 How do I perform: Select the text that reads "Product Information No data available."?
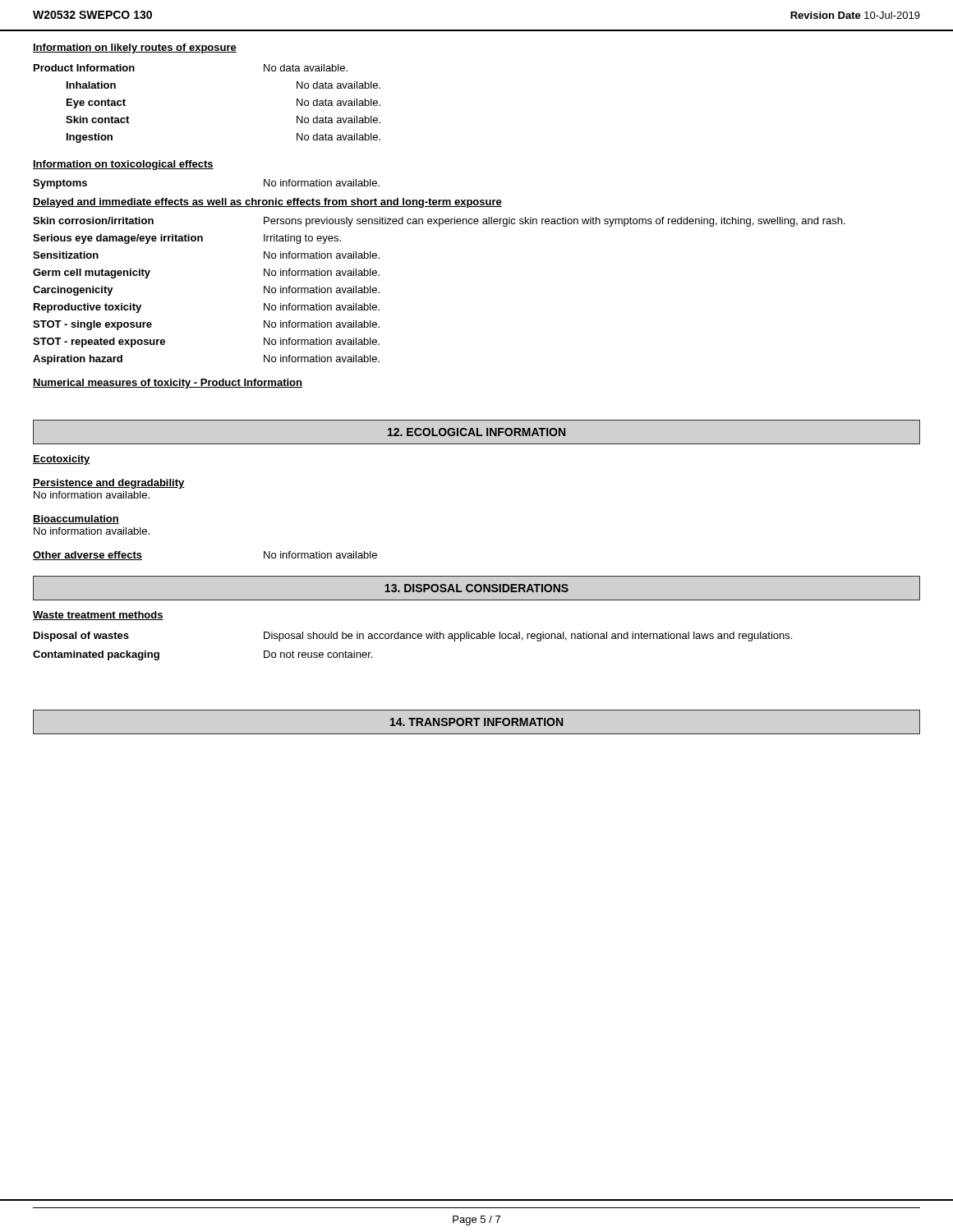87,68
